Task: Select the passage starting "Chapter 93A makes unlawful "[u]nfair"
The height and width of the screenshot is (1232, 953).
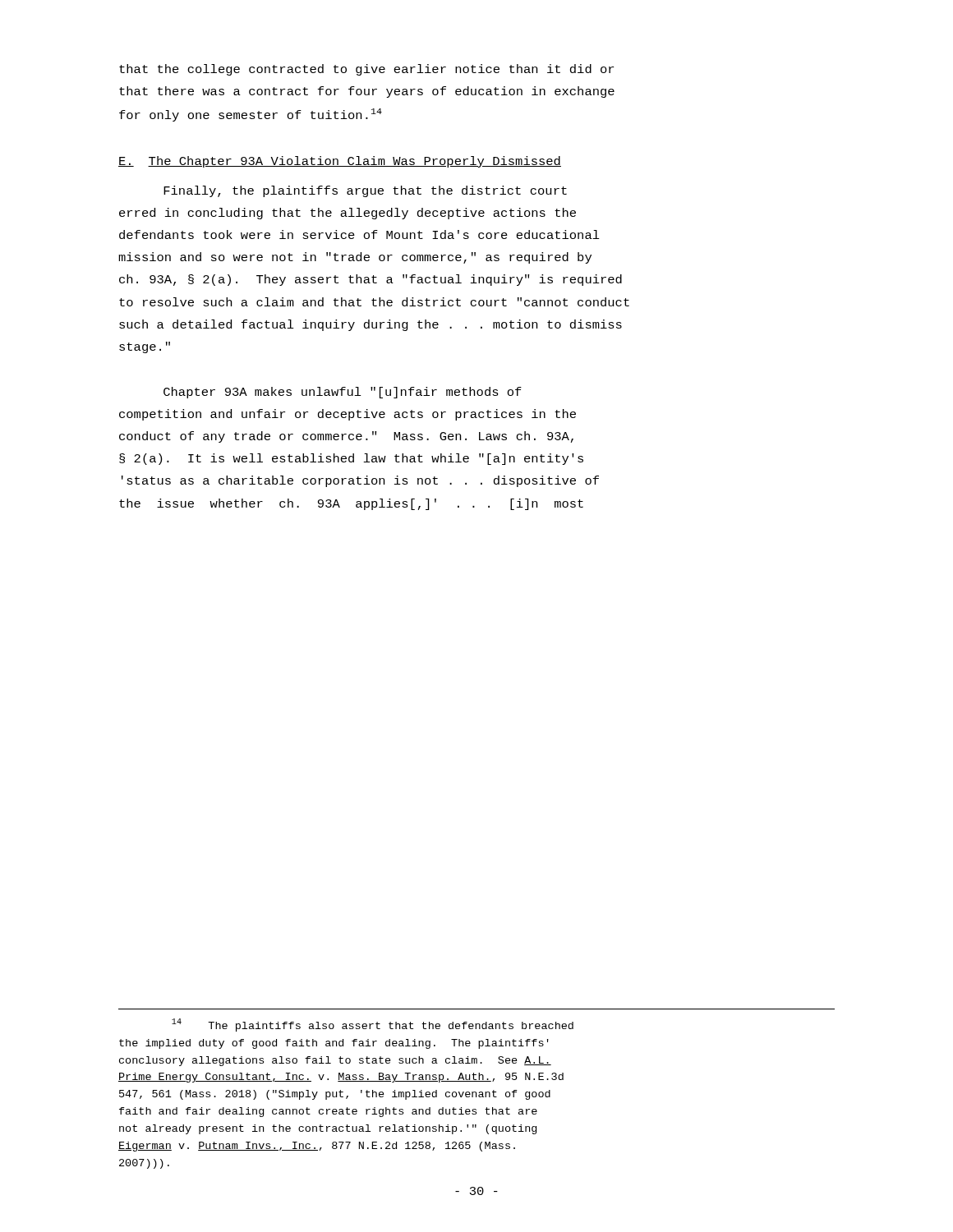Action: pos(359,448)
